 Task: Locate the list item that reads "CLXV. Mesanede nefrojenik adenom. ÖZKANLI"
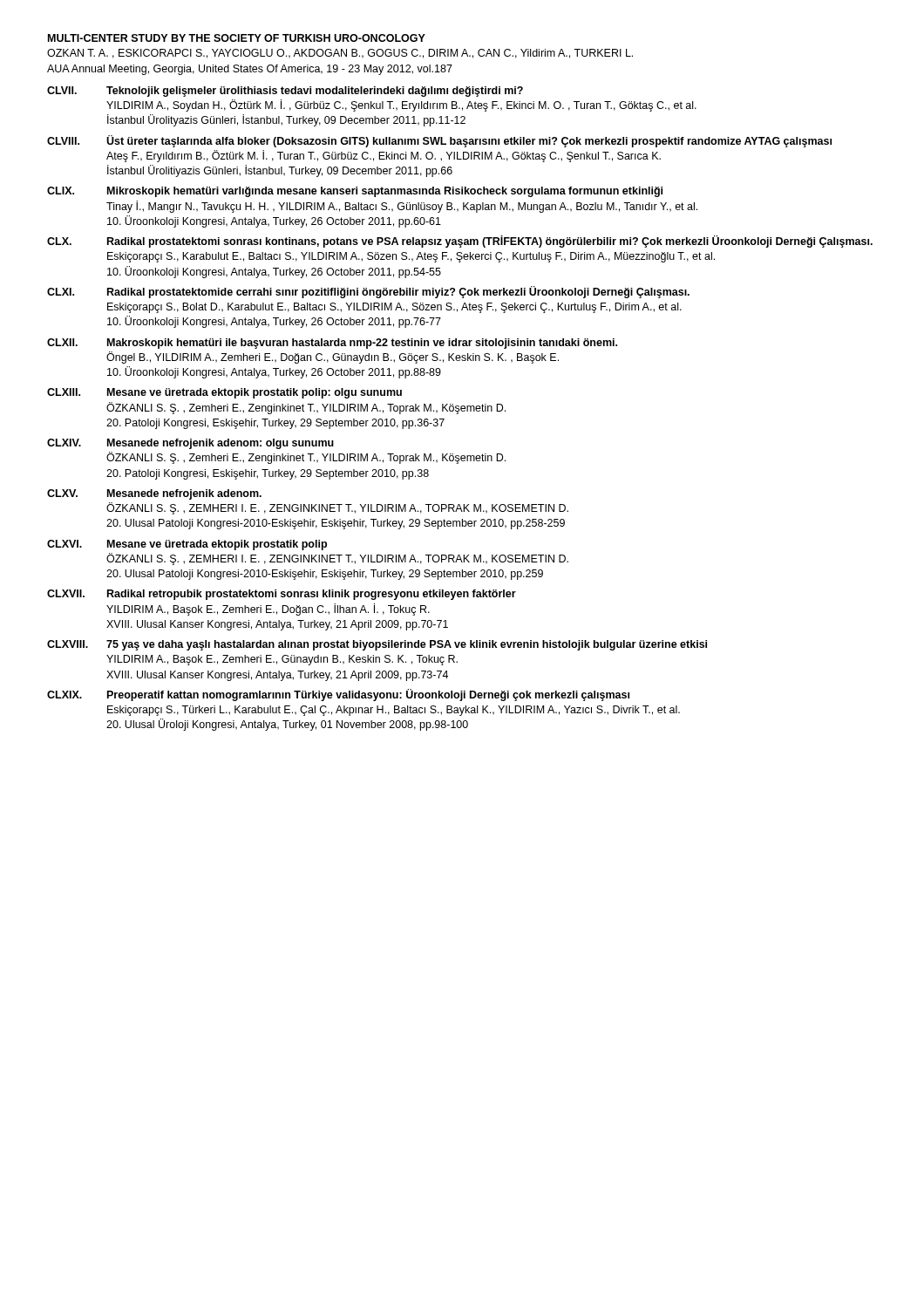pyautogui.click(x=462, y=509)
